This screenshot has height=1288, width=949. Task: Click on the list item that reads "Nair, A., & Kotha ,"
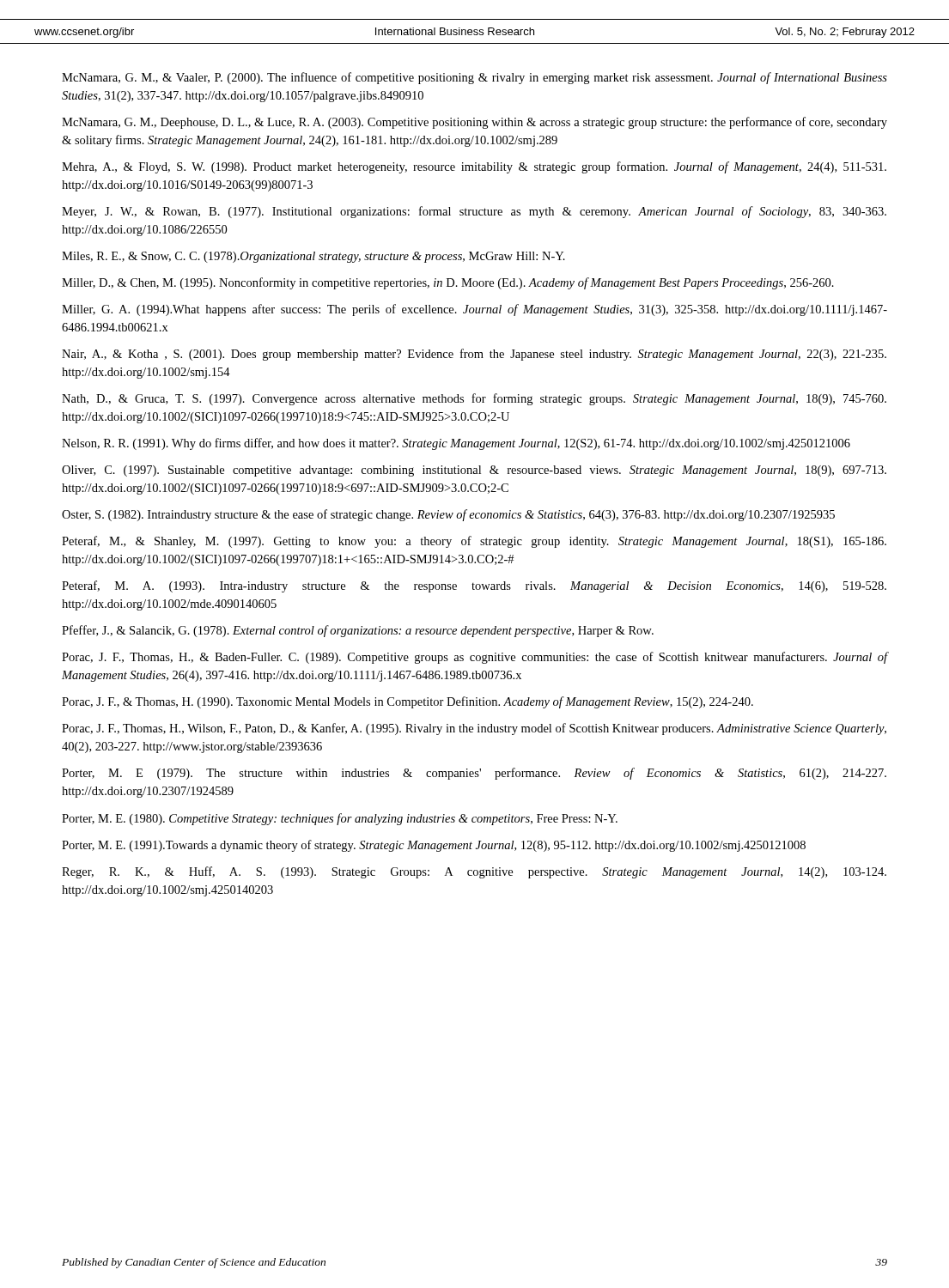474,363
